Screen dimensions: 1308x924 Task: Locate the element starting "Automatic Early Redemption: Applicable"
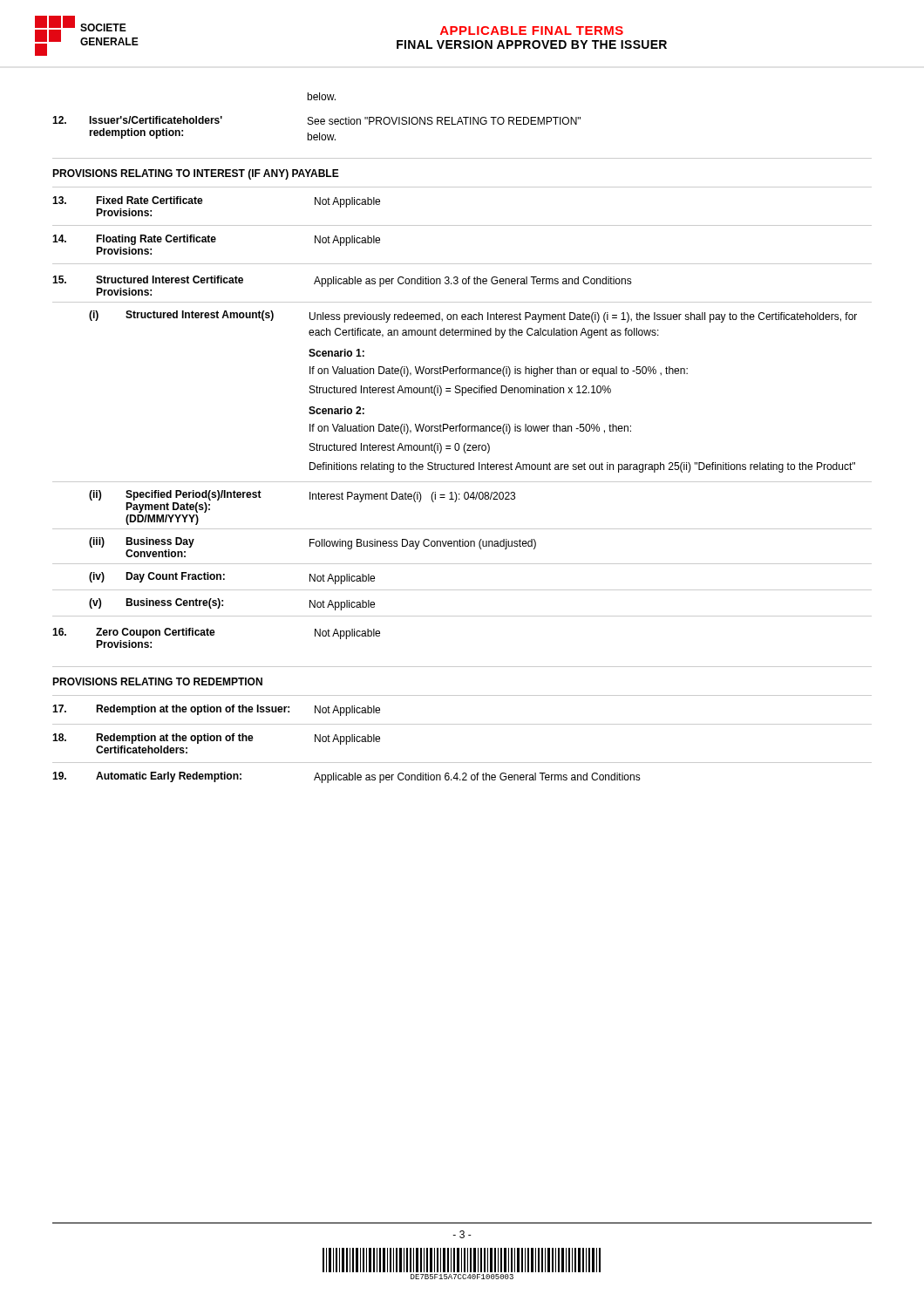coord(462,777)
